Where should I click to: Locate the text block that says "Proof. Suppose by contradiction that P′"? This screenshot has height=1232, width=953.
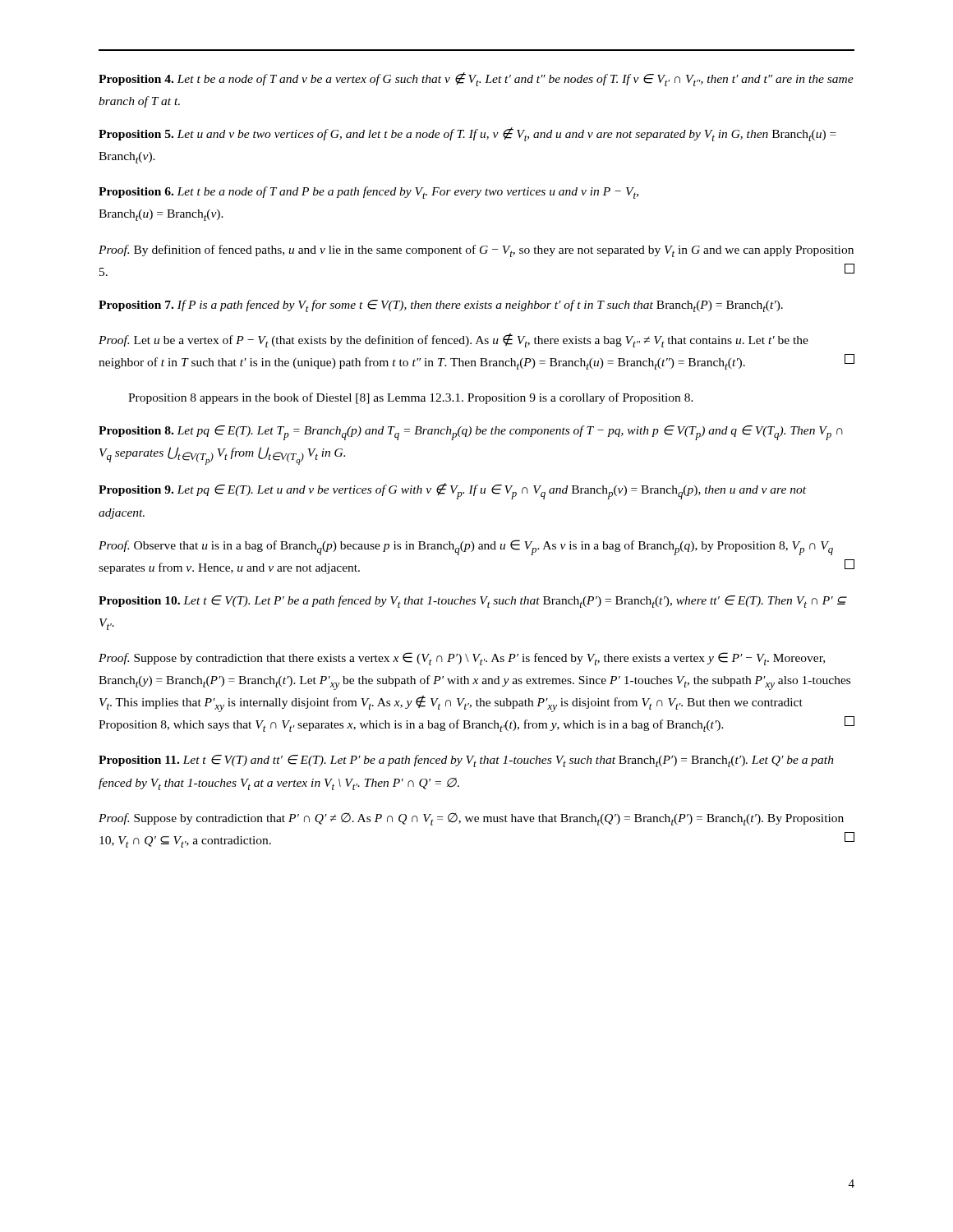tap(476, 830)
